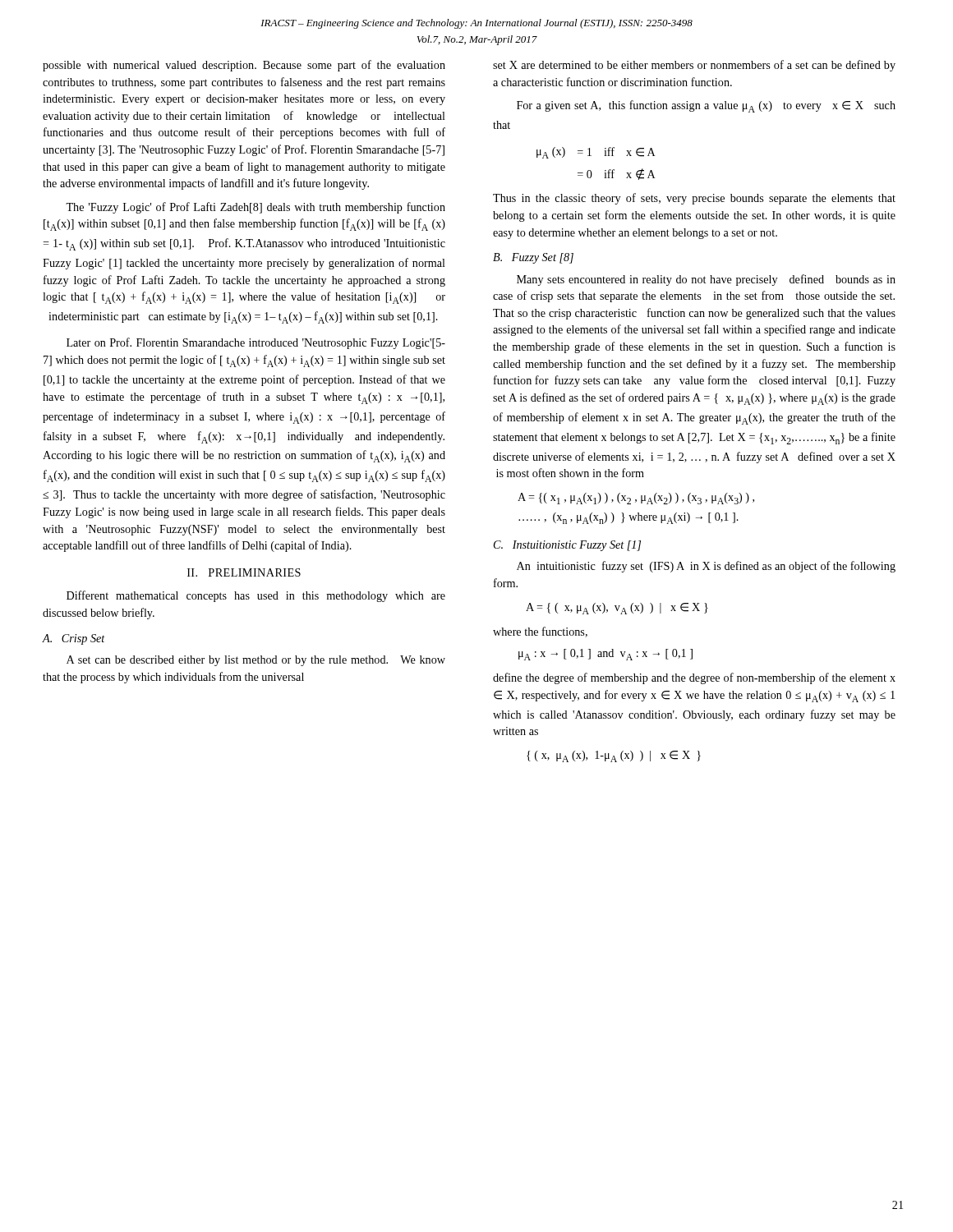Find the block starting "The 'Fuzzy Logic' of Prof Lafti Zadeh[8]"
The image size is (953, 1232).
(244, 263)
